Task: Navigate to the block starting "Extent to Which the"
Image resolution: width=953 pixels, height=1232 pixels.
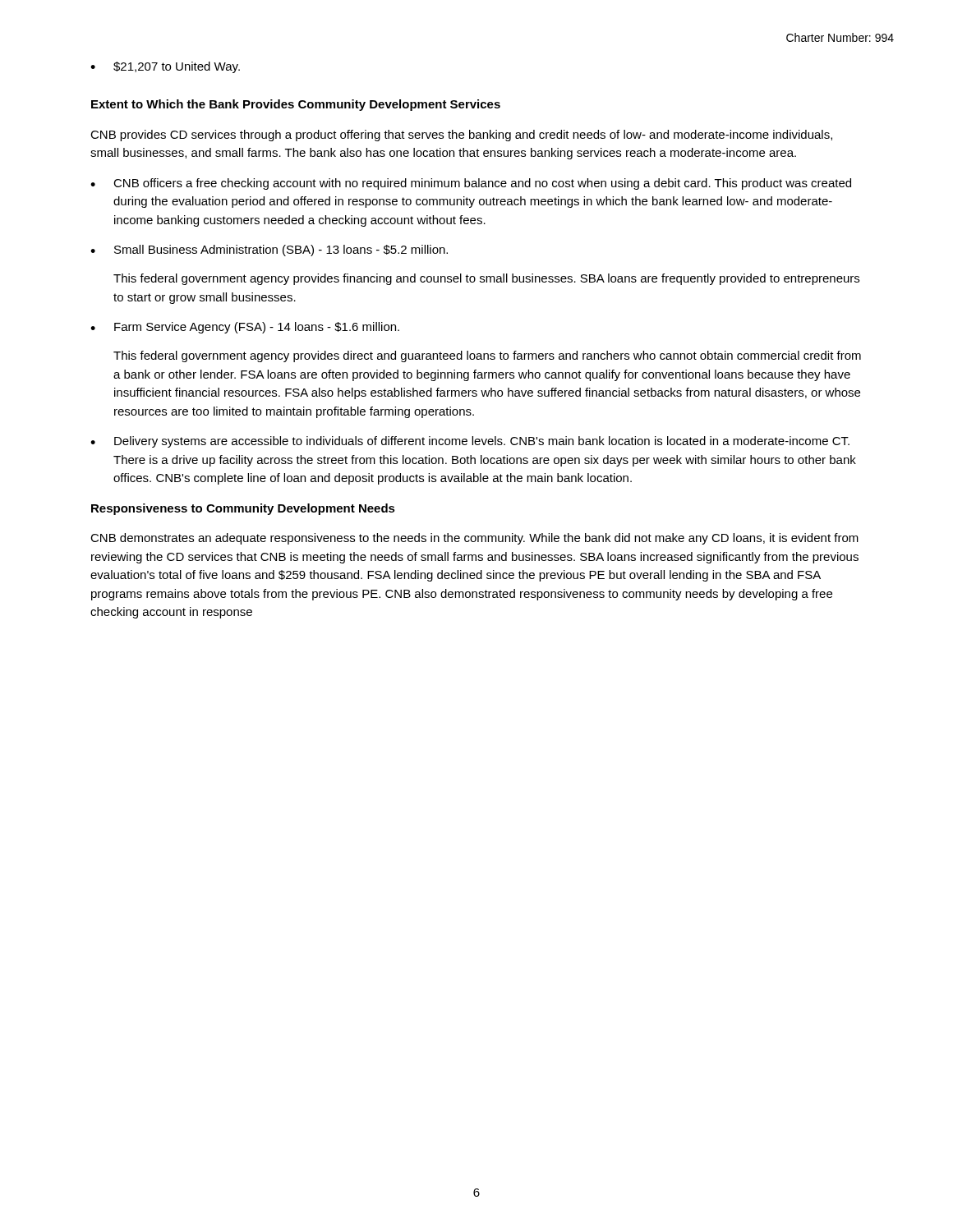Action: coord(295,104)
